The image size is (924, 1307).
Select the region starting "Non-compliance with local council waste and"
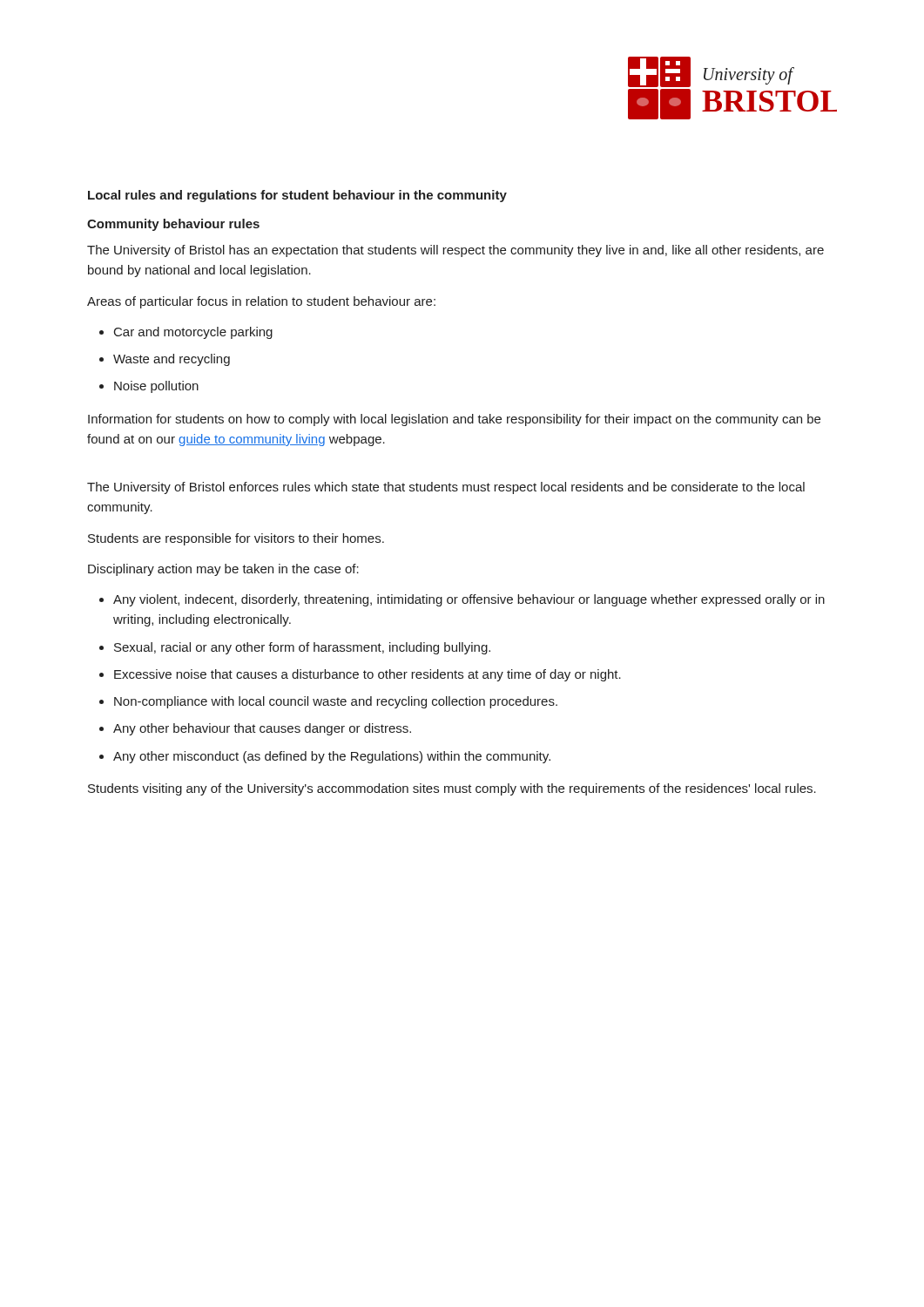[x=475, y=701]
